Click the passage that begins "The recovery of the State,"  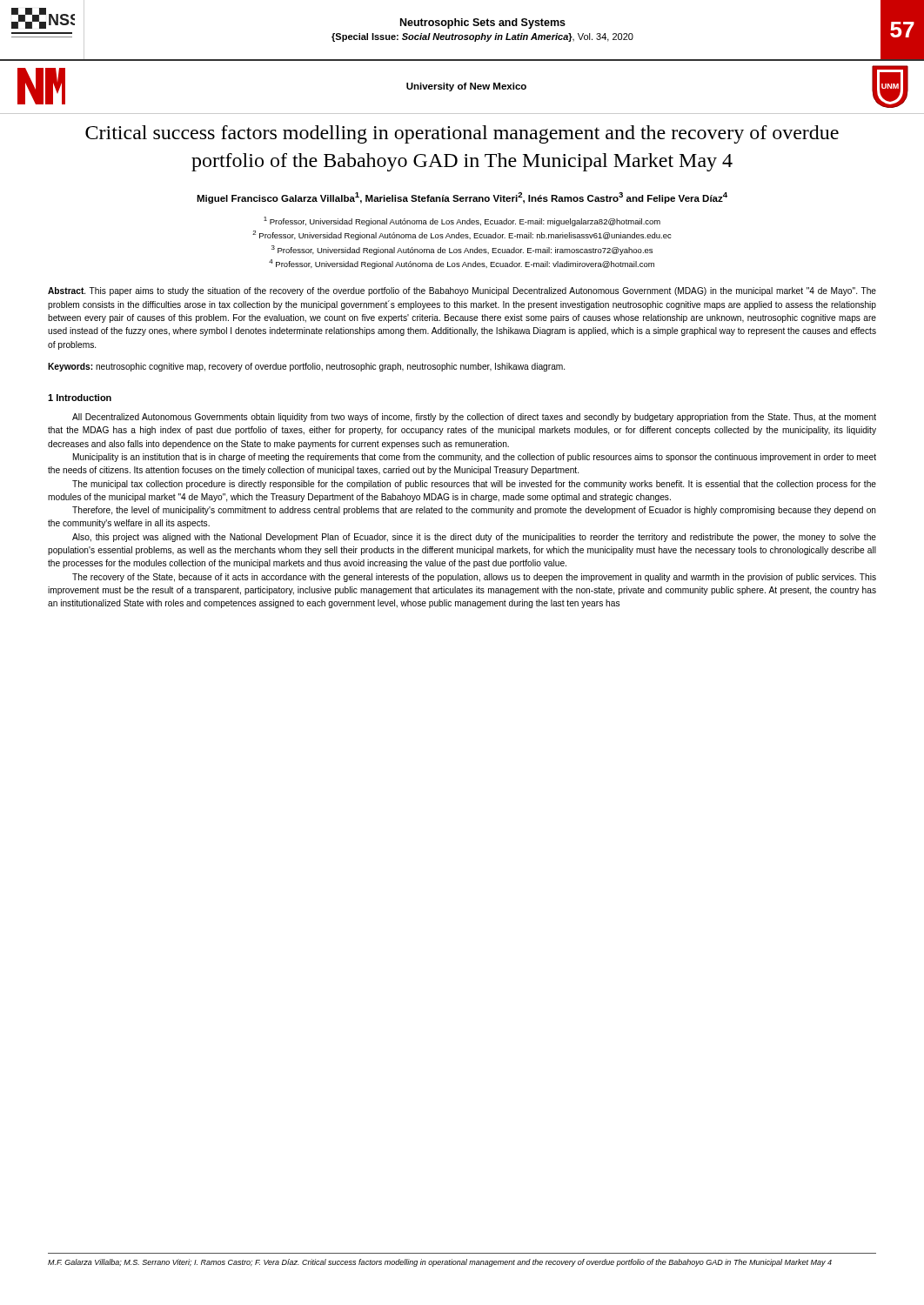pos(462,590)
